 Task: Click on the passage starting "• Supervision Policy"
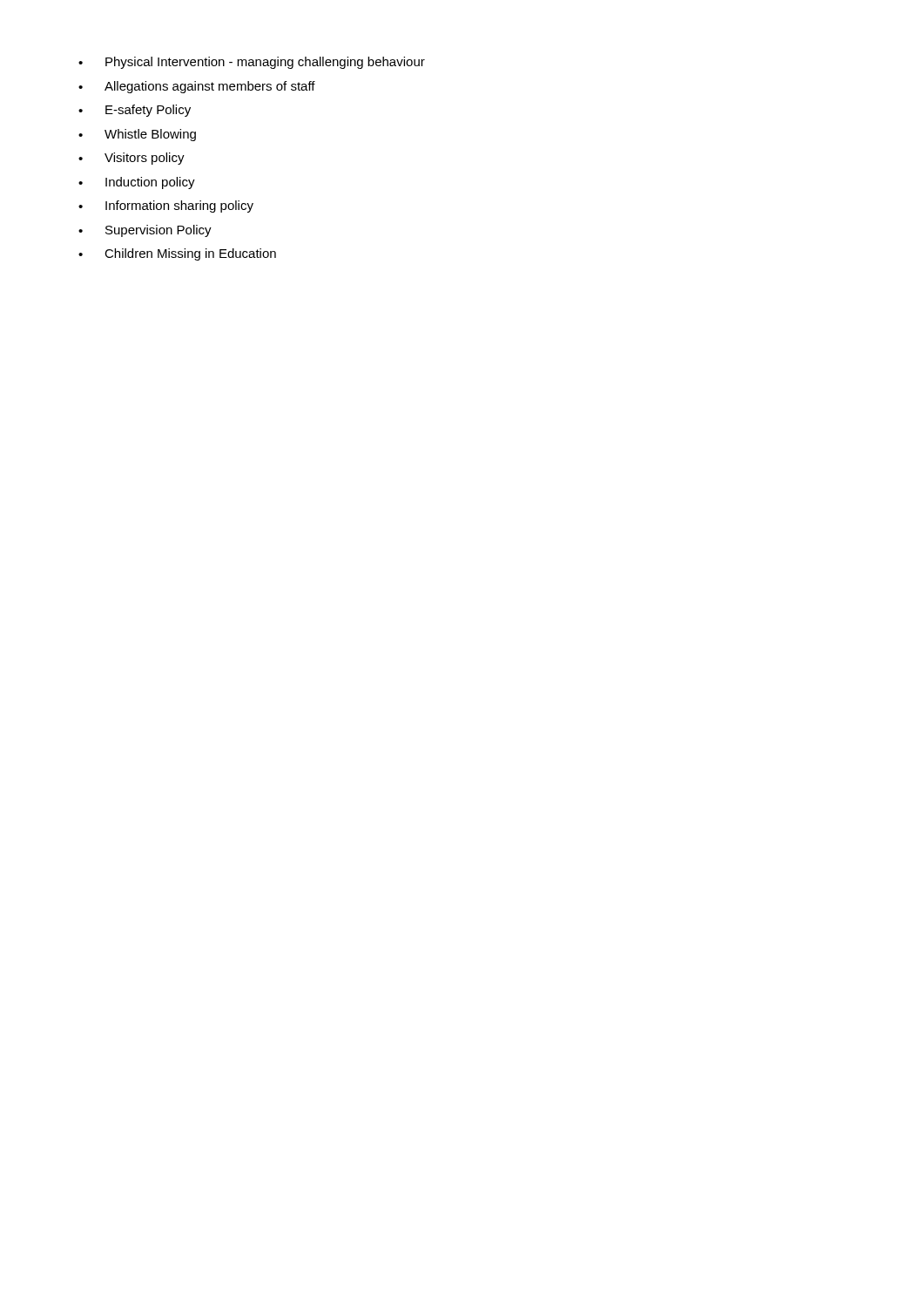tap(145, 230)
